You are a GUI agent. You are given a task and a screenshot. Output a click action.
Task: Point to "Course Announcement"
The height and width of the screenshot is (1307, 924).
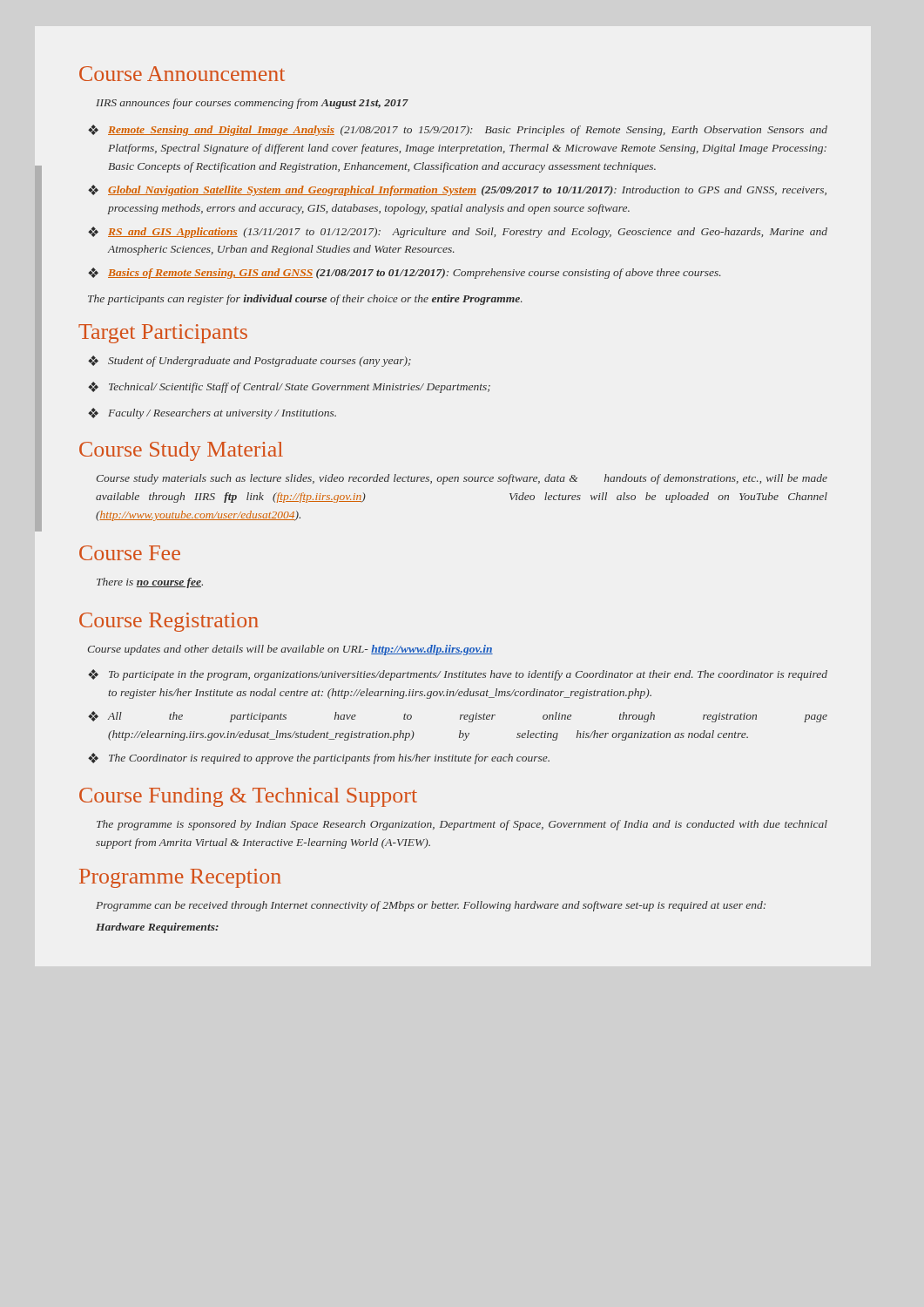click(x=182, y=74)
